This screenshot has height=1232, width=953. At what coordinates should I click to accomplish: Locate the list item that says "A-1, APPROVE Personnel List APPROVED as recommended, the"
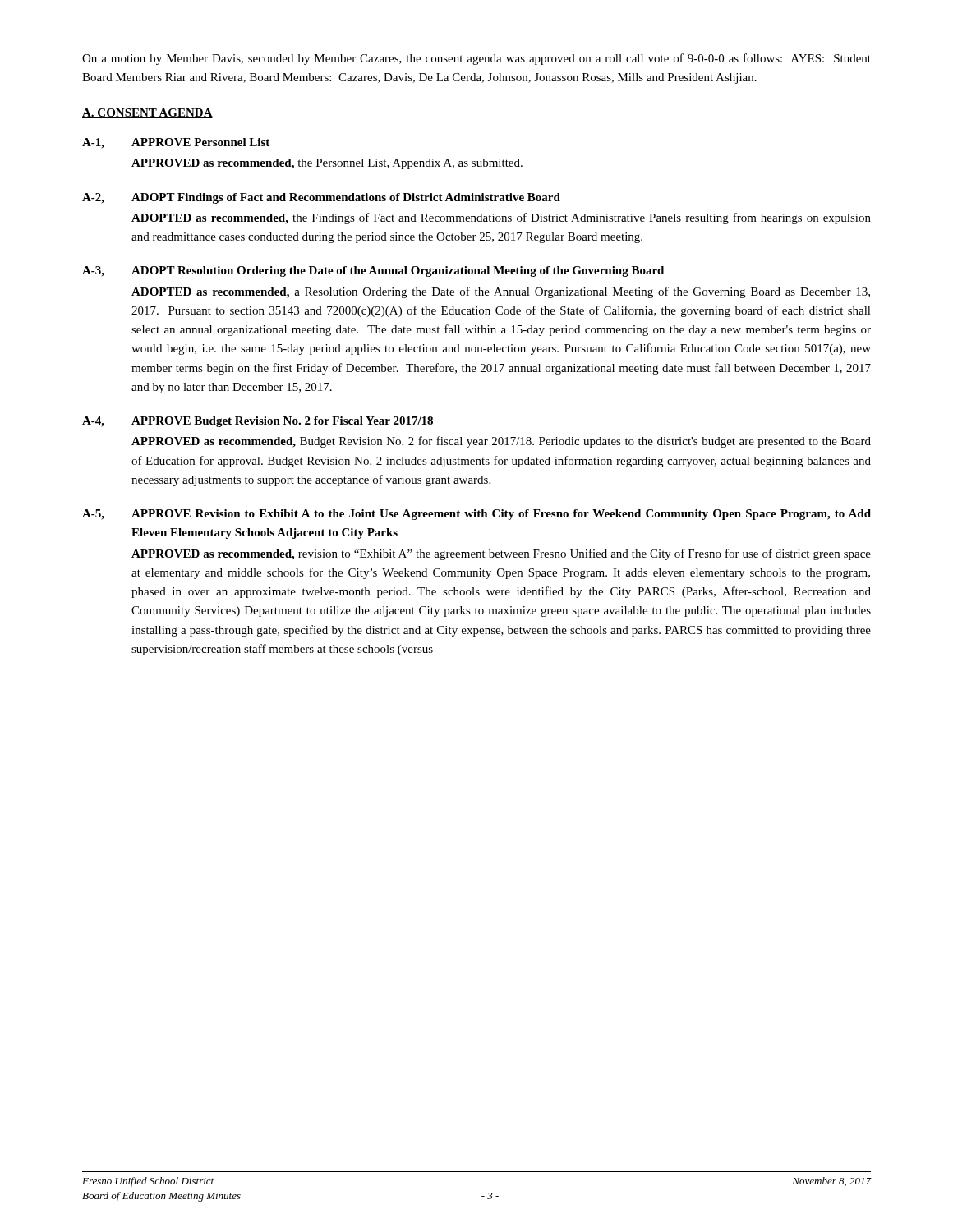(476, 153)
